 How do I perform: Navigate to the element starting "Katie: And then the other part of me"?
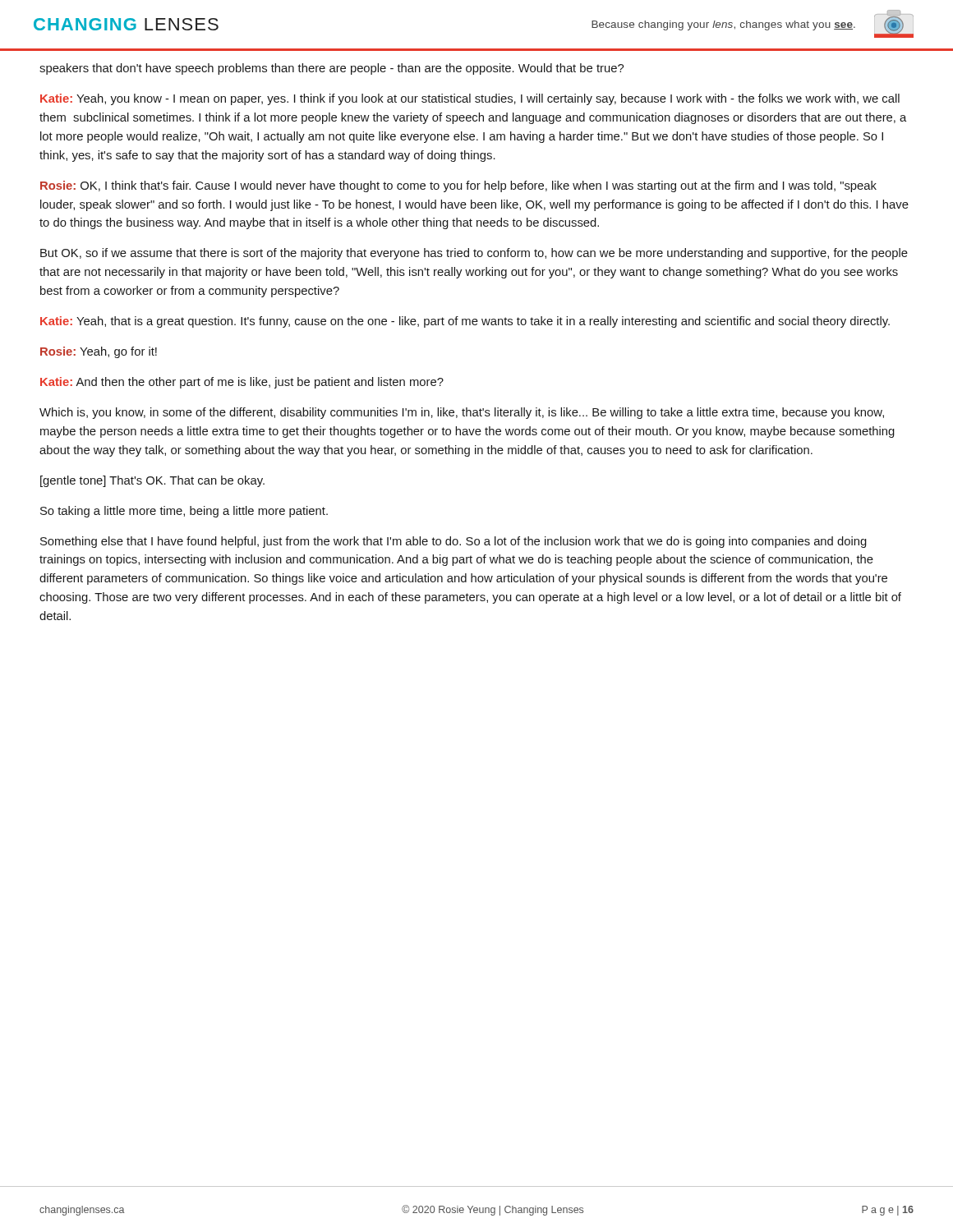coord(242,383)
